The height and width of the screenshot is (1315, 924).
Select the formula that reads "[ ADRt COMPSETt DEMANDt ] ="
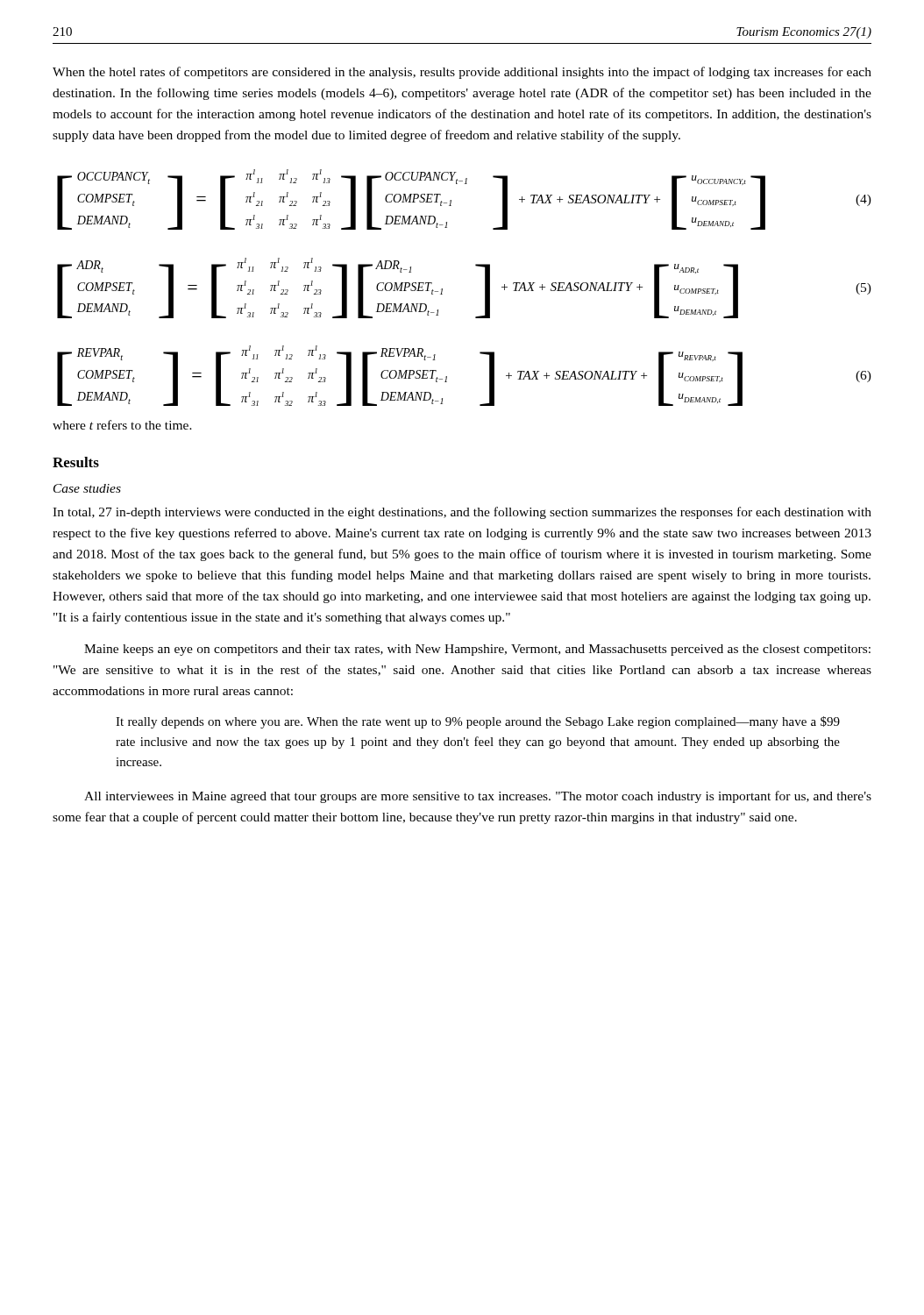(462, 287)
